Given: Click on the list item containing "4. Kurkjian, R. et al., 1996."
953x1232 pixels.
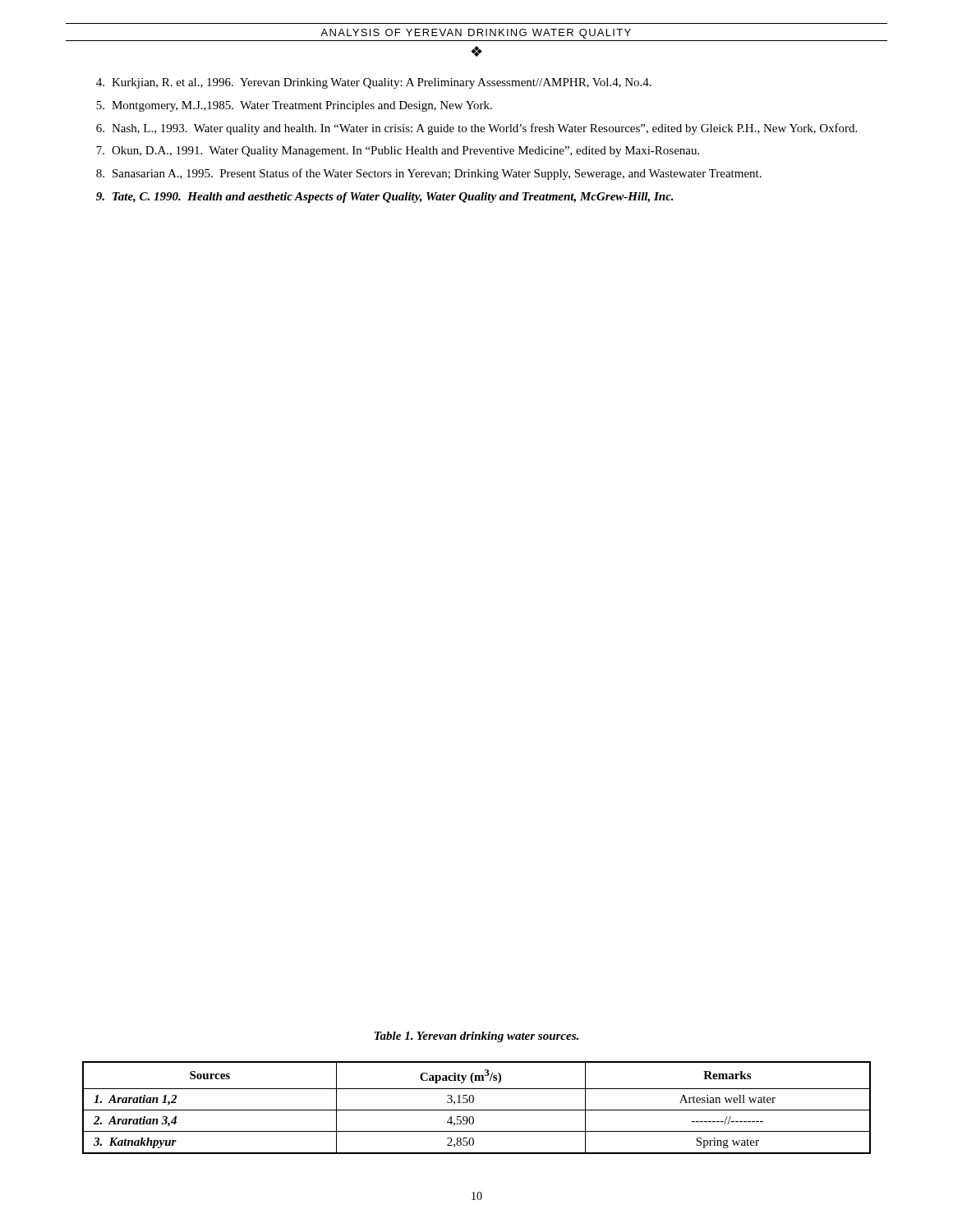Looking at the screenshot, I should pos(476,83).
